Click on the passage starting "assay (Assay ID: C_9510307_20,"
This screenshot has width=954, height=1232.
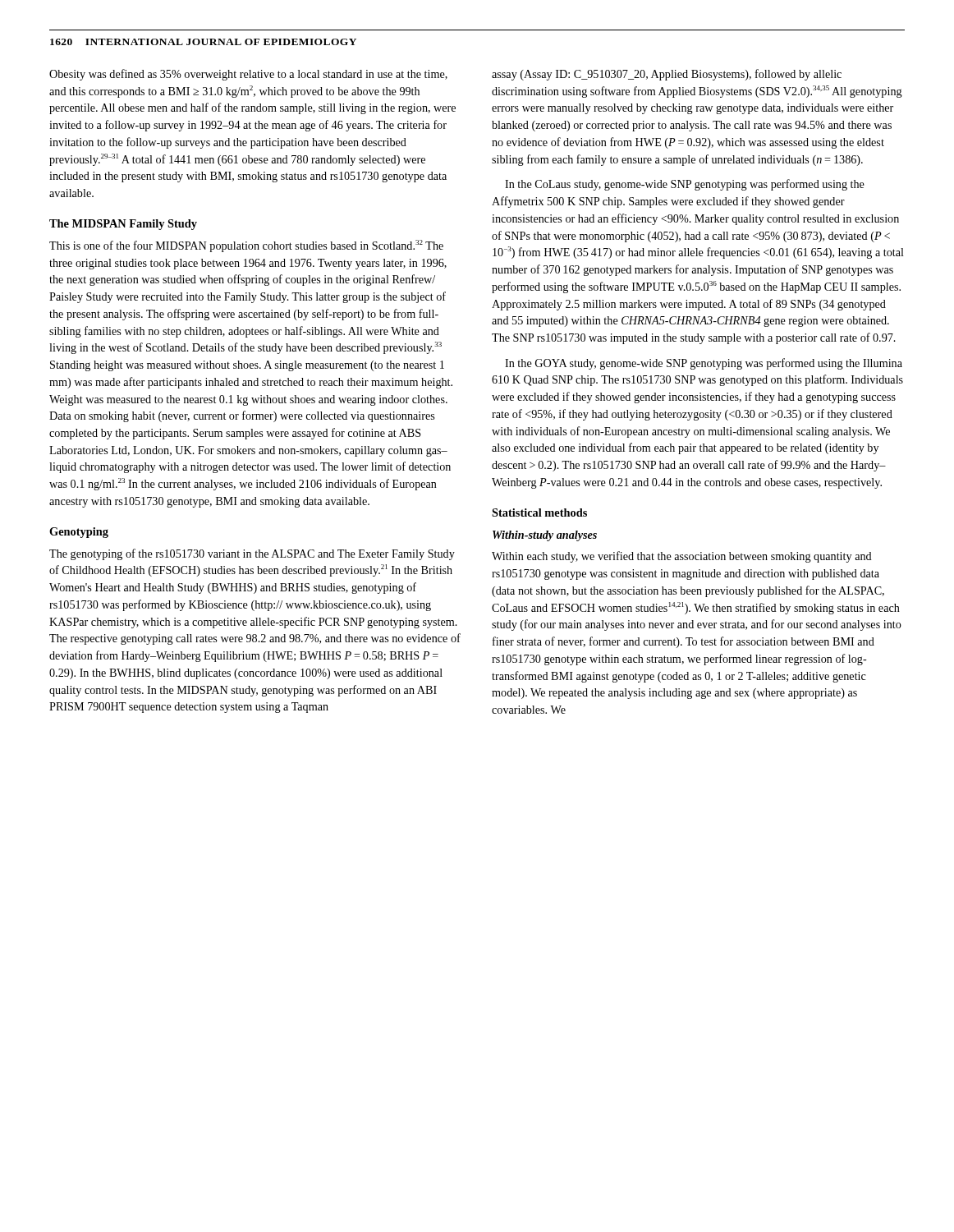[698, 278]
